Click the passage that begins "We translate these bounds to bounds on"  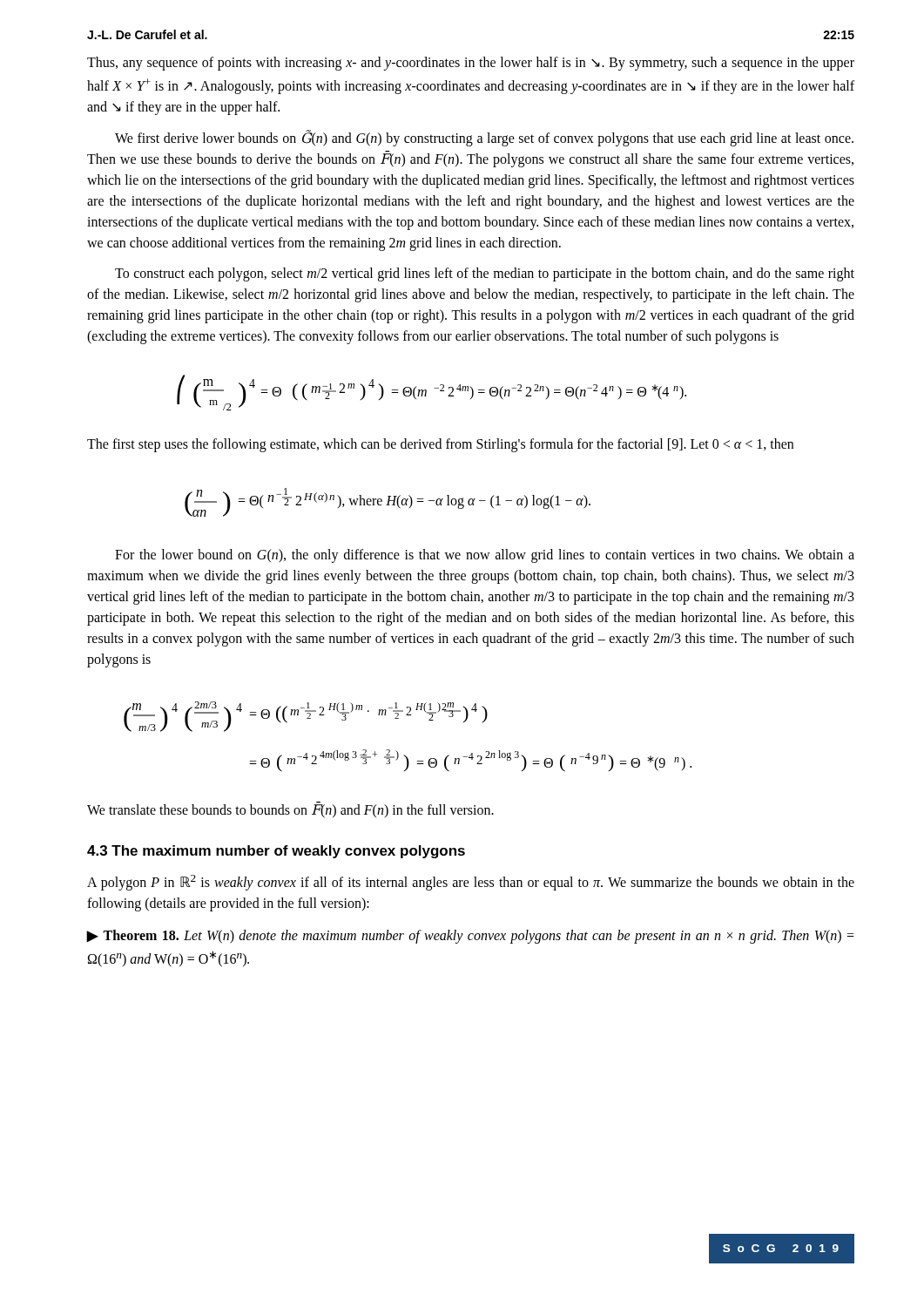471,810
